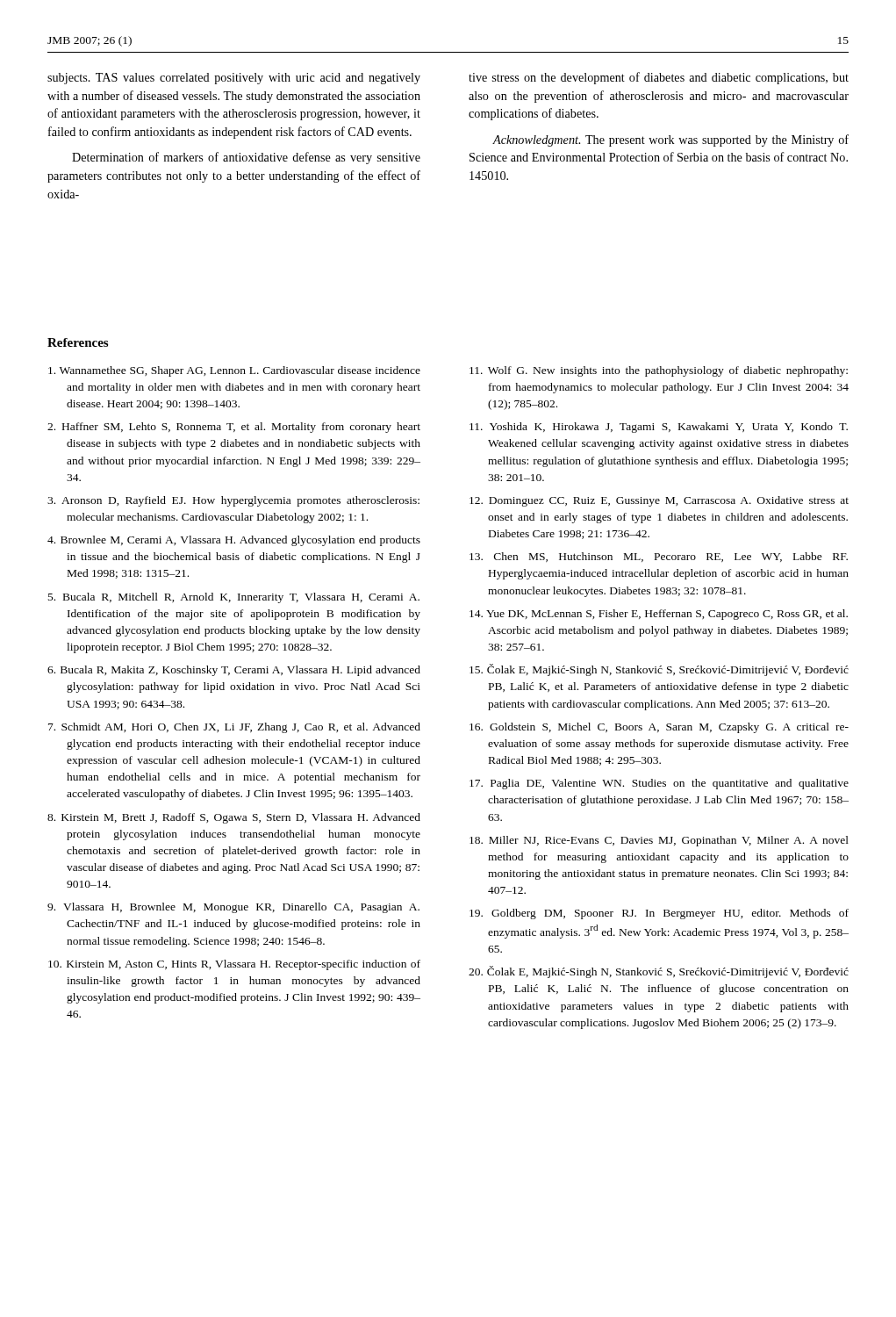The height and width of the screenshot is (1317, 896).
Task: Find the list item with the text "12. Dominguez CC, Ruiz E, Gussinye M,"
Action: coord(659,517)
